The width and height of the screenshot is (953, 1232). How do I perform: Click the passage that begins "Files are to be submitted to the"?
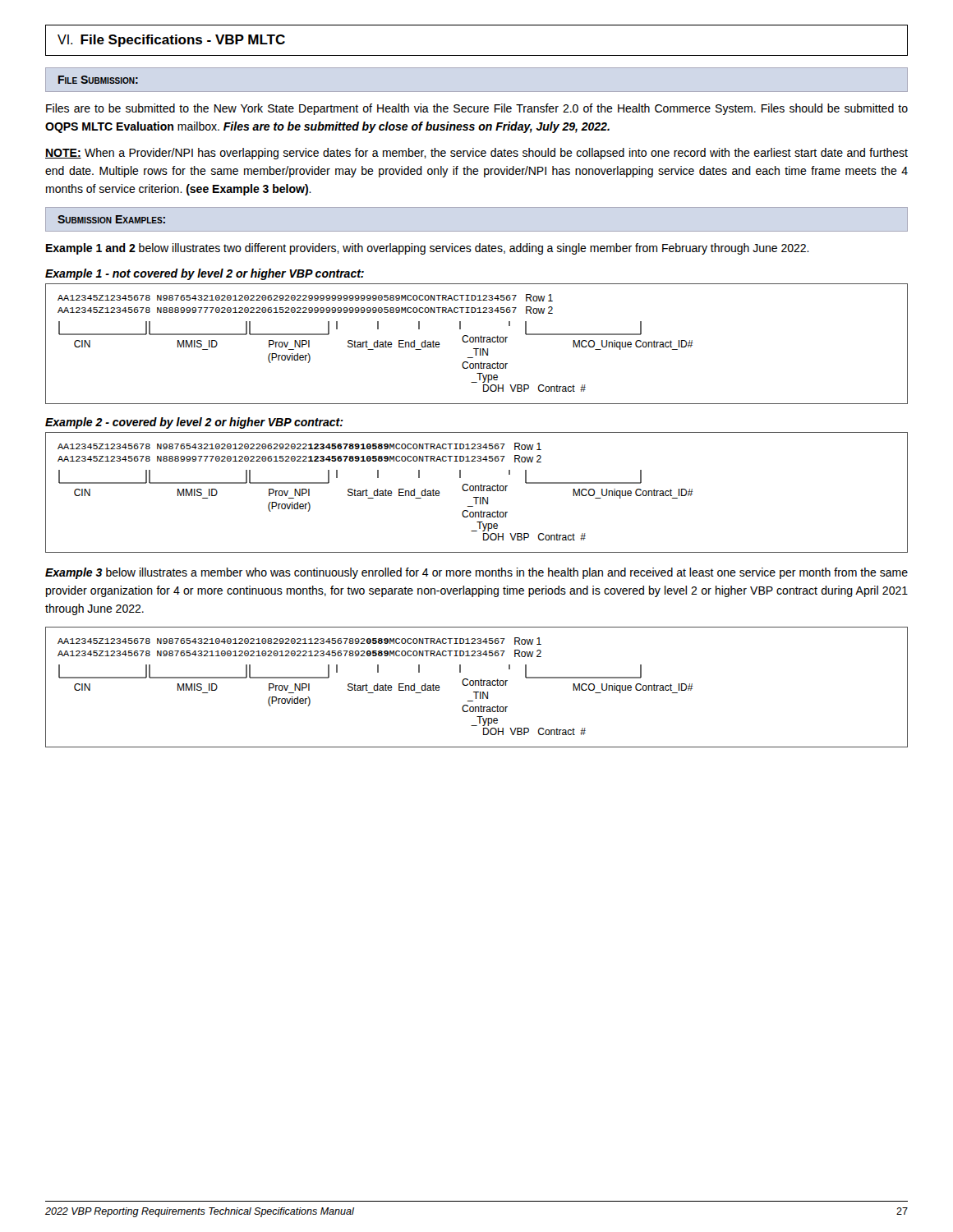pyautogui.click(x=476, y=117)
